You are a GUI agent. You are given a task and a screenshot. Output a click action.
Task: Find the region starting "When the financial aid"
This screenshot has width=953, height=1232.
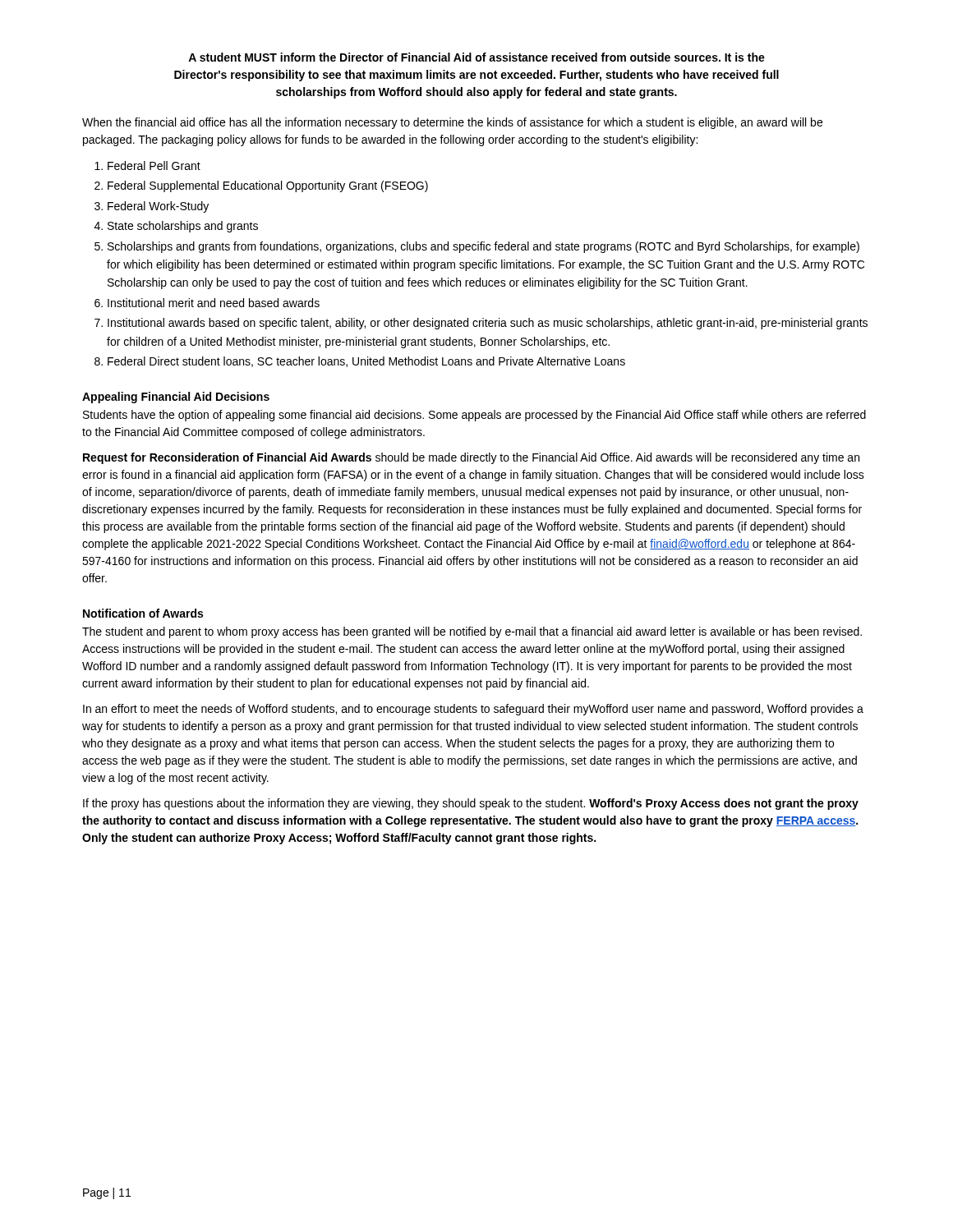pyautogui.click(x=453, y=131)
